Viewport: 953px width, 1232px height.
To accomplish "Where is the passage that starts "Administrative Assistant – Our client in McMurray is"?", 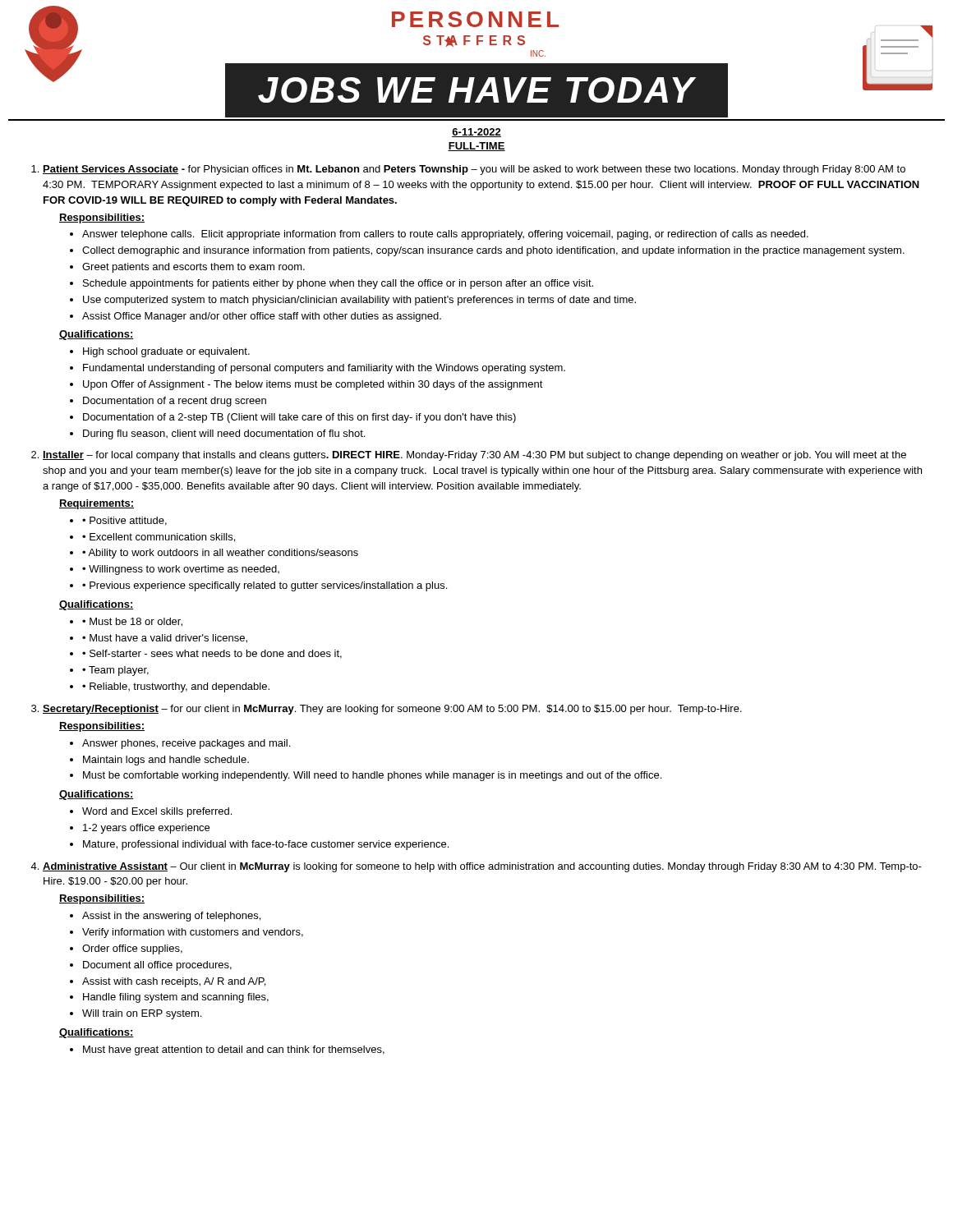I will point(482,867).
